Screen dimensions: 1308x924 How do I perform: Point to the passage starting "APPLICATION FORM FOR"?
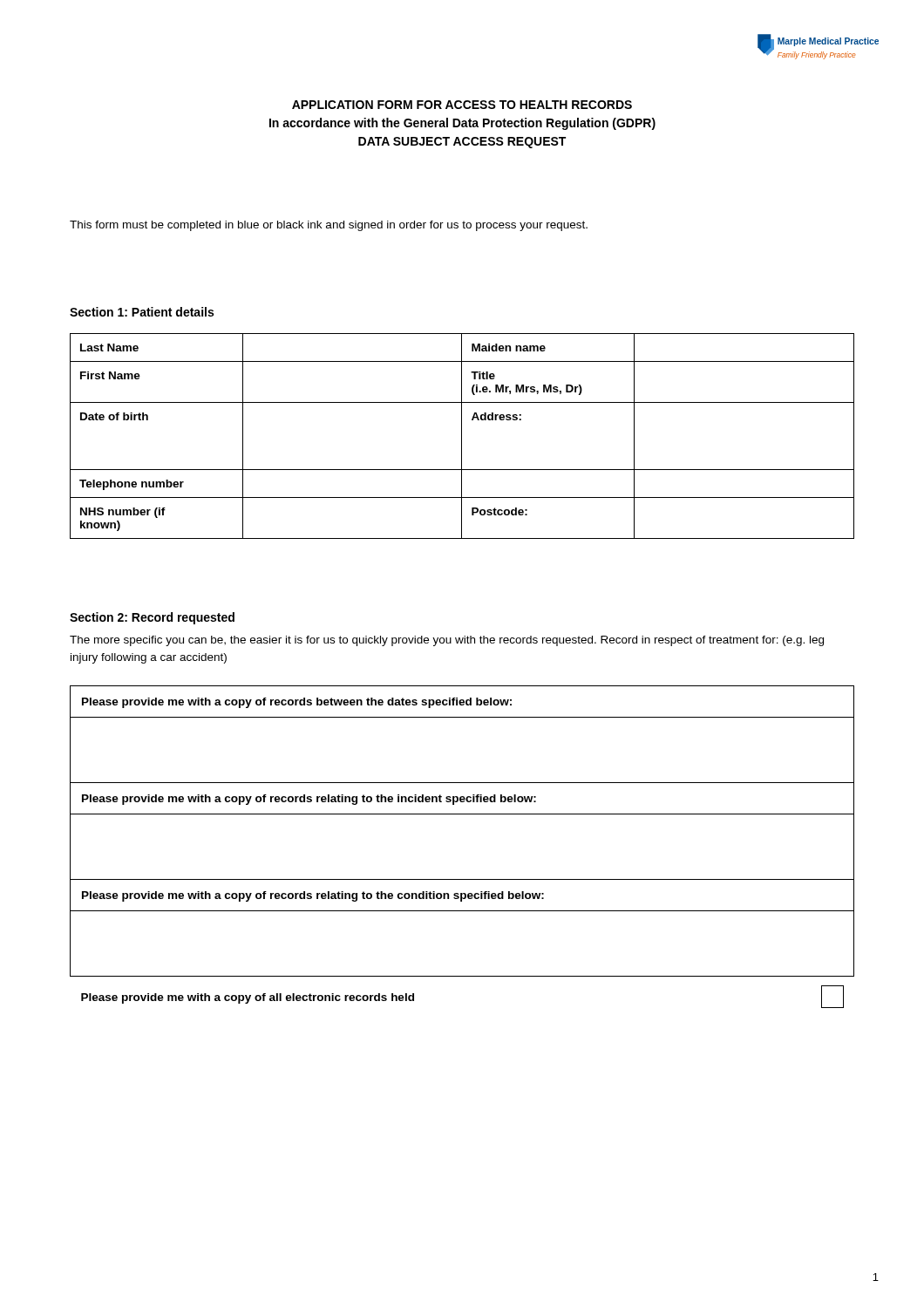tap(462, 123)
